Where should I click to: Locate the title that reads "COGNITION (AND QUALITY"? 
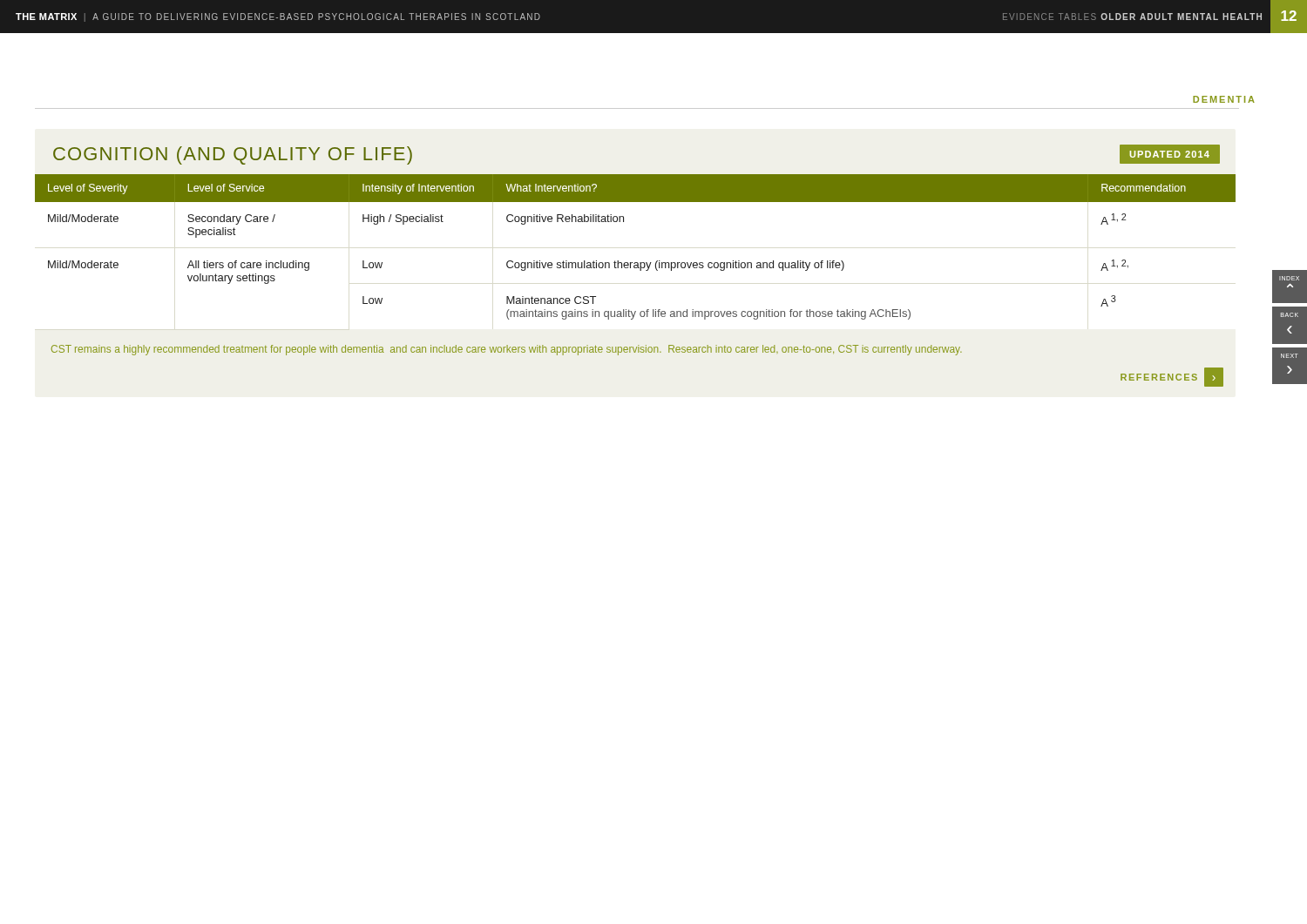233,154
